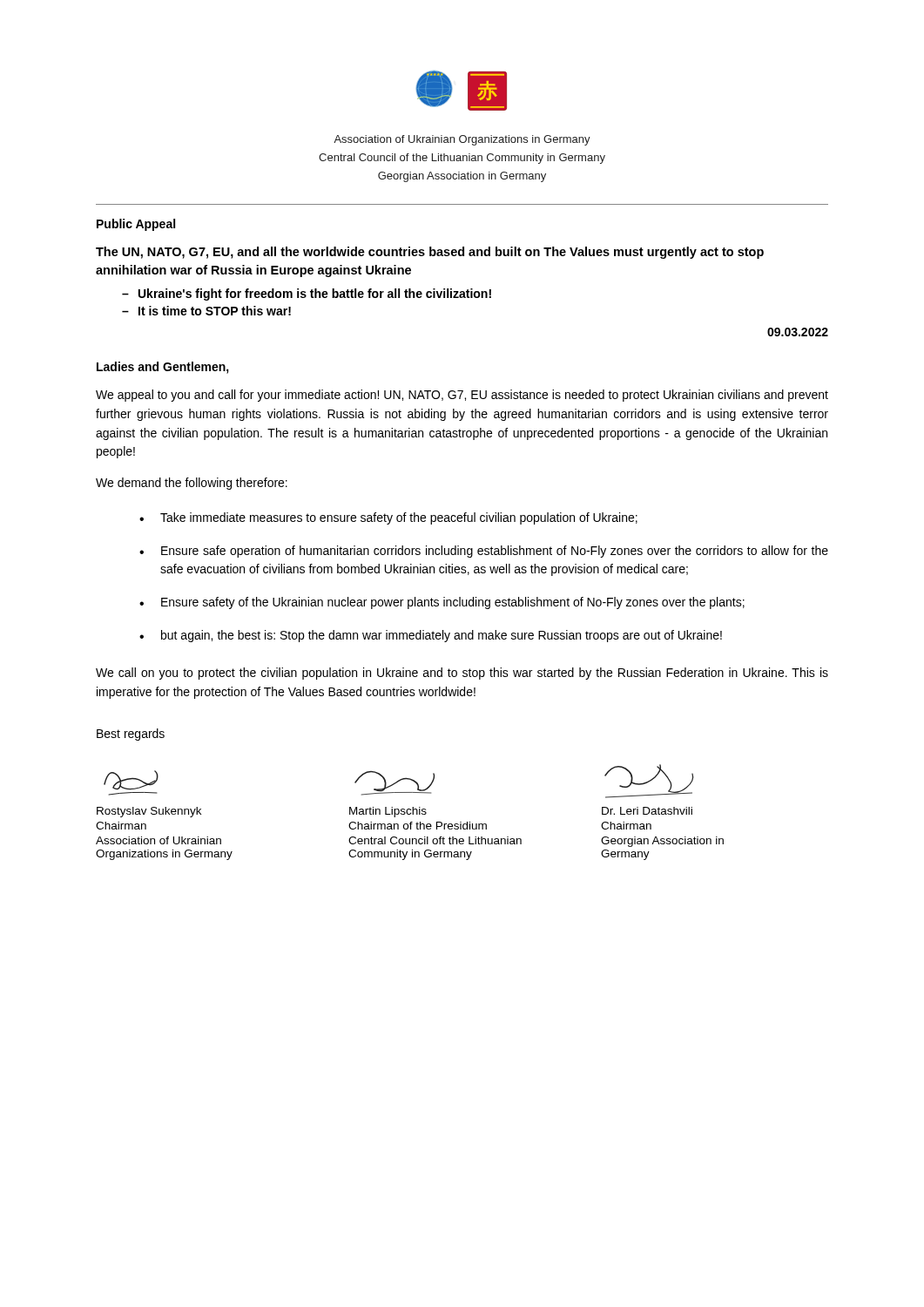
Task: Click on the block starting "Ensure safety of the Ukrainian nuclear power"
Action: pos(453,602)
